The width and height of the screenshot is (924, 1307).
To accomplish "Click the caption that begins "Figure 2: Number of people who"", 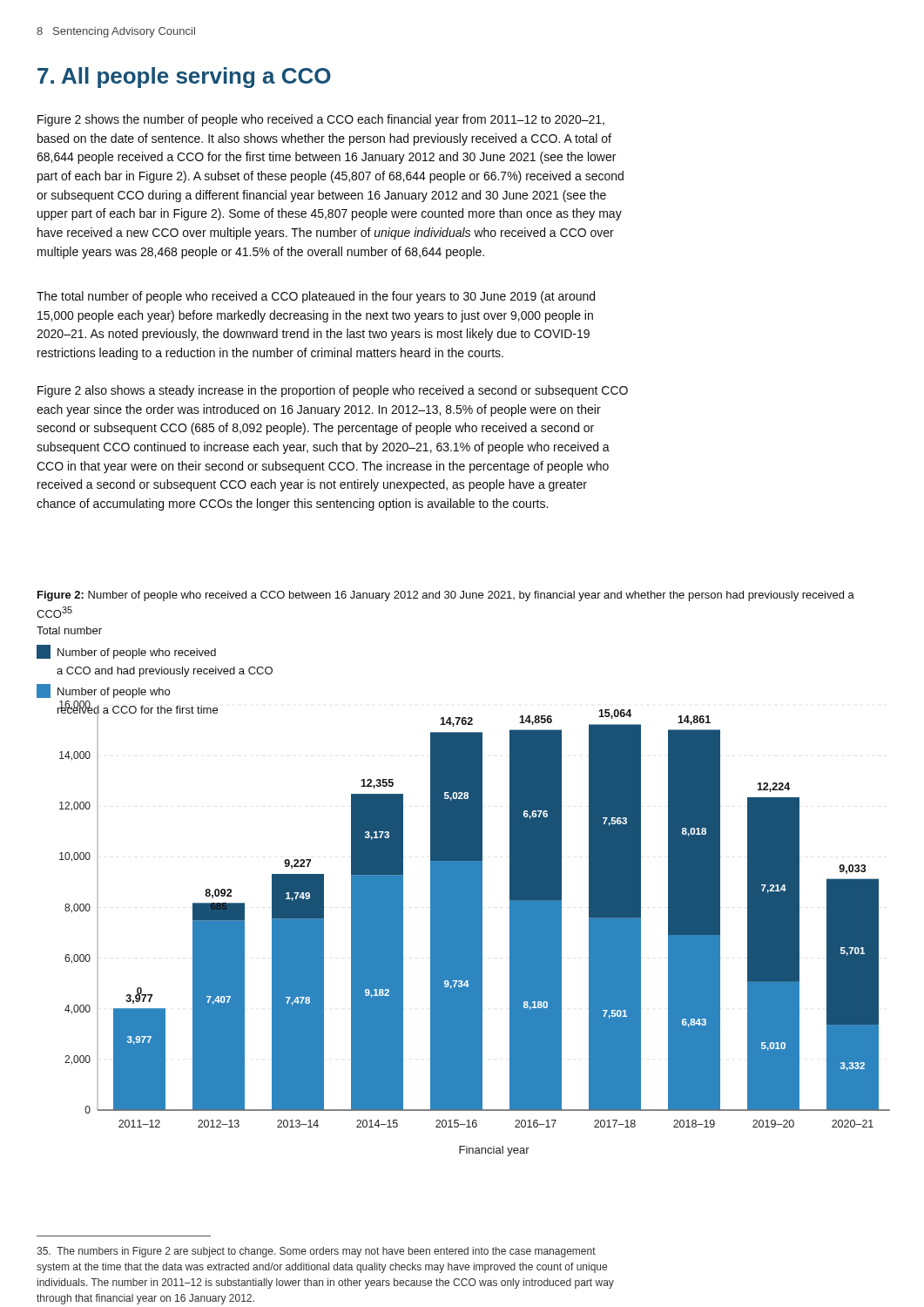I will 445,604.
